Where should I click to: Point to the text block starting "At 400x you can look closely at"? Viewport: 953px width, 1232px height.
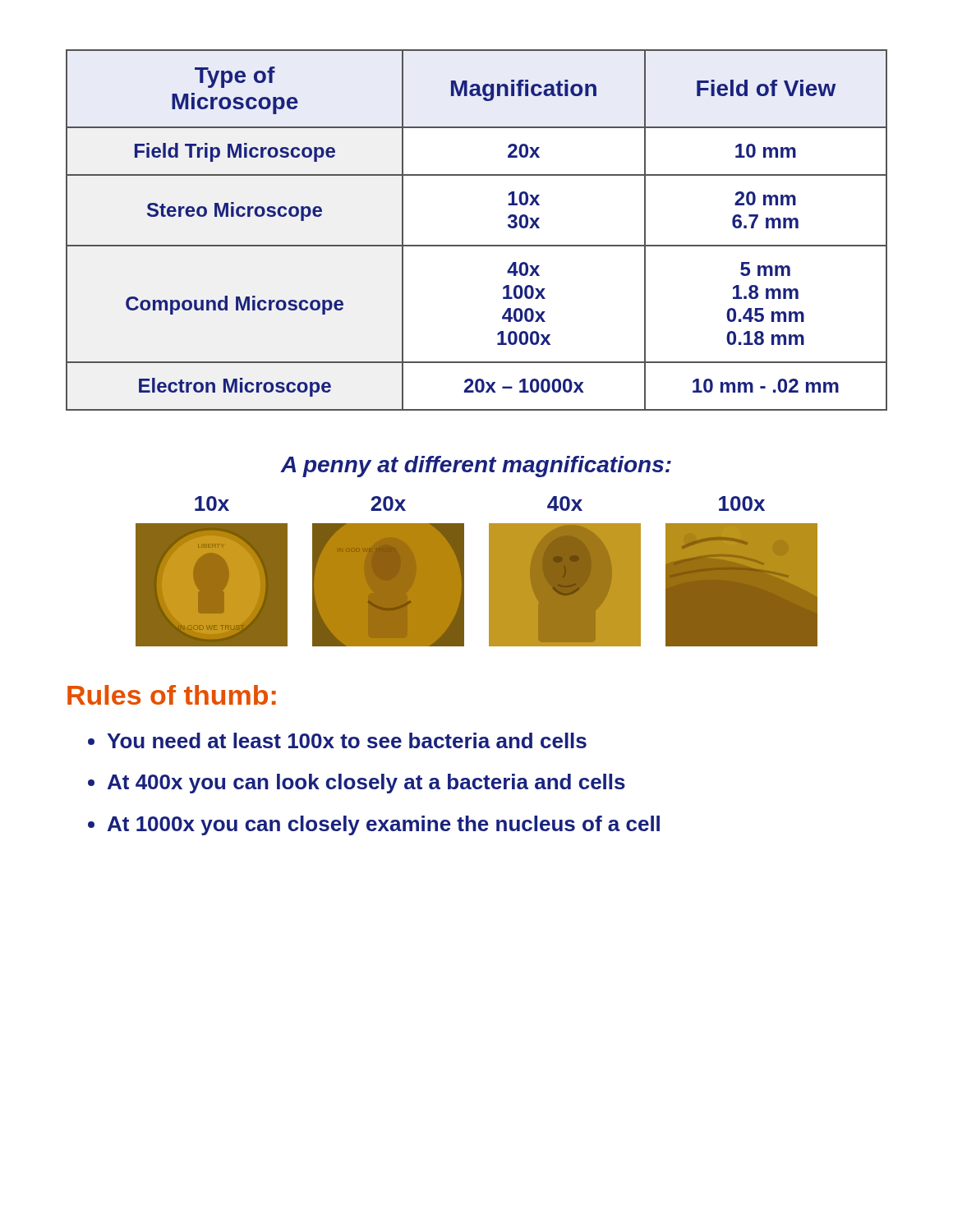coord(366,782)
